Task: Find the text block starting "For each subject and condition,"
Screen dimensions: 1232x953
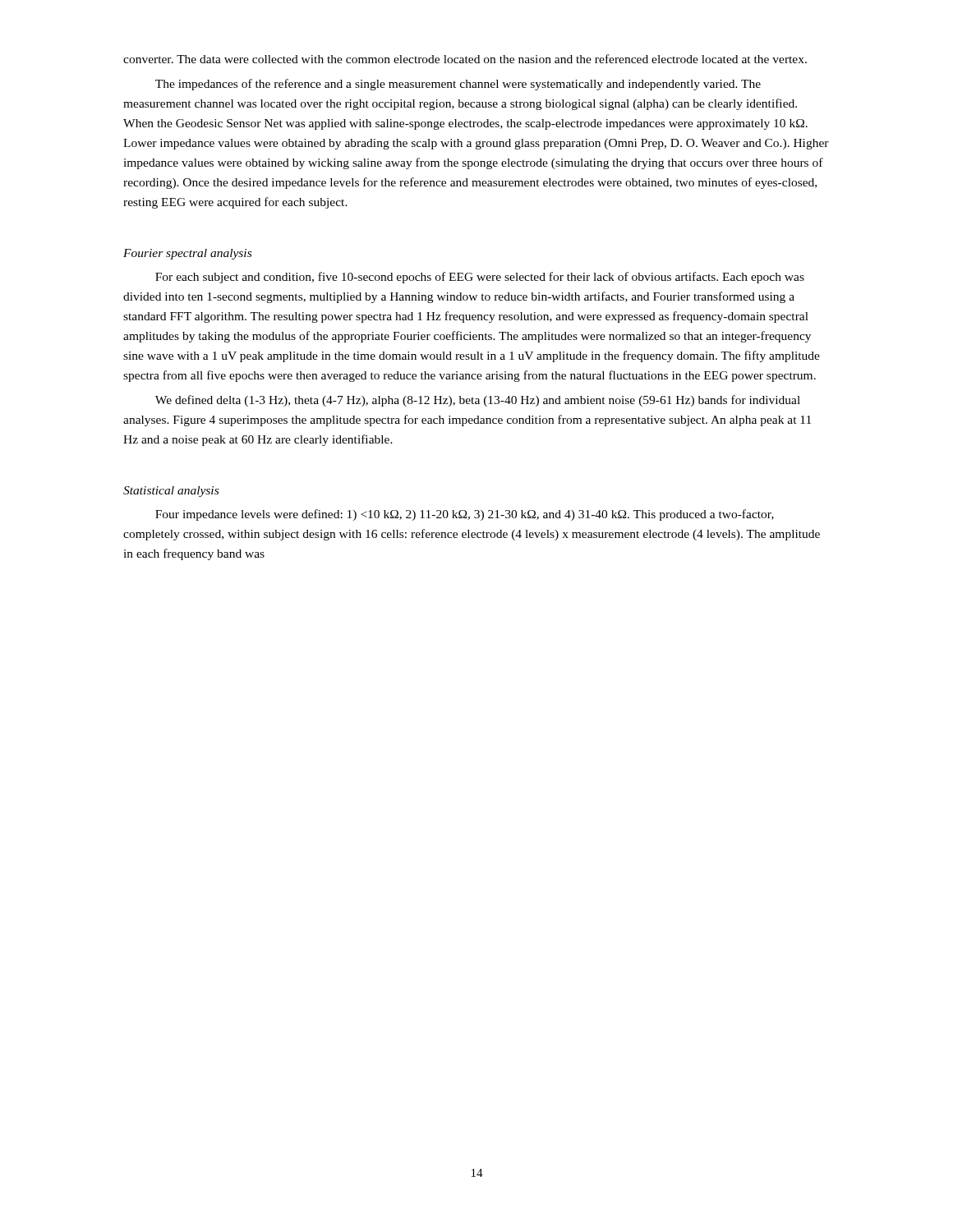Action: pyautogui.click(x=476, y=326)
